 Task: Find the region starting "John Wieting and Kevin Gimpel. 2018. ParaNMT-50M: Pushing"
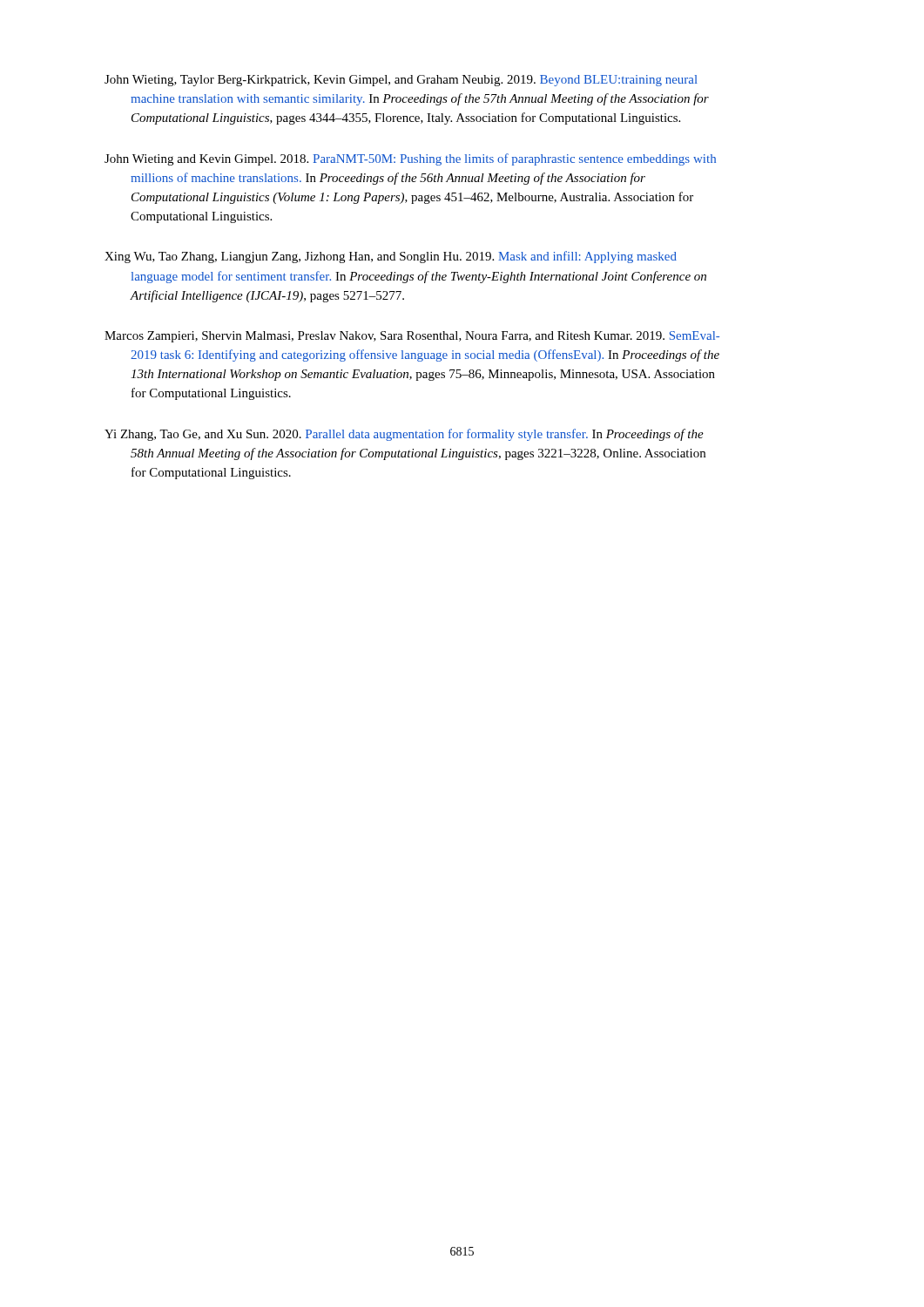pos(414,187)
